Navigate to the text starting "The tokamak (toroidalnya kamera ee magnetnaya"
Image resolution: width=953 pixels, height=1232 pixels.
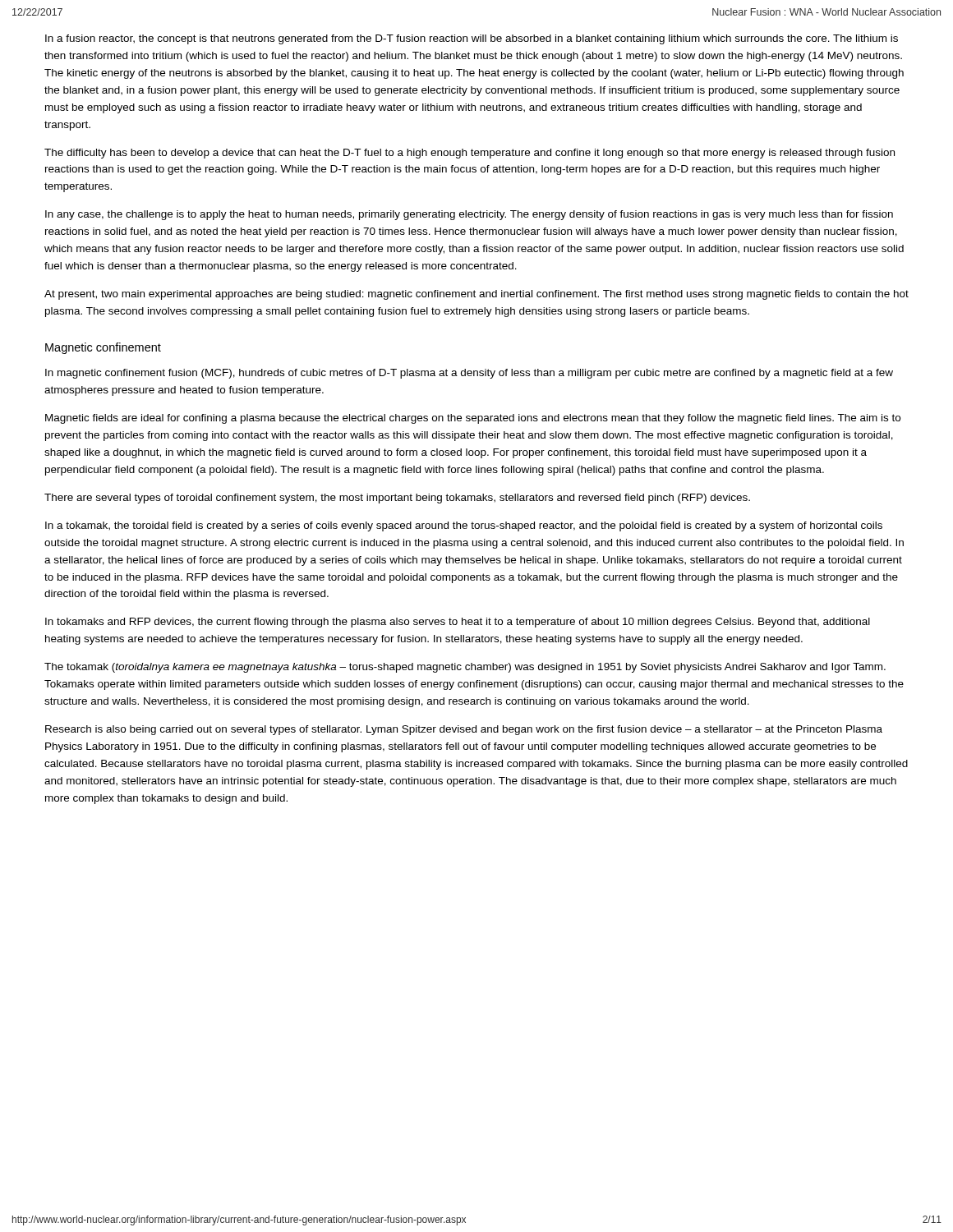point(476,685)
